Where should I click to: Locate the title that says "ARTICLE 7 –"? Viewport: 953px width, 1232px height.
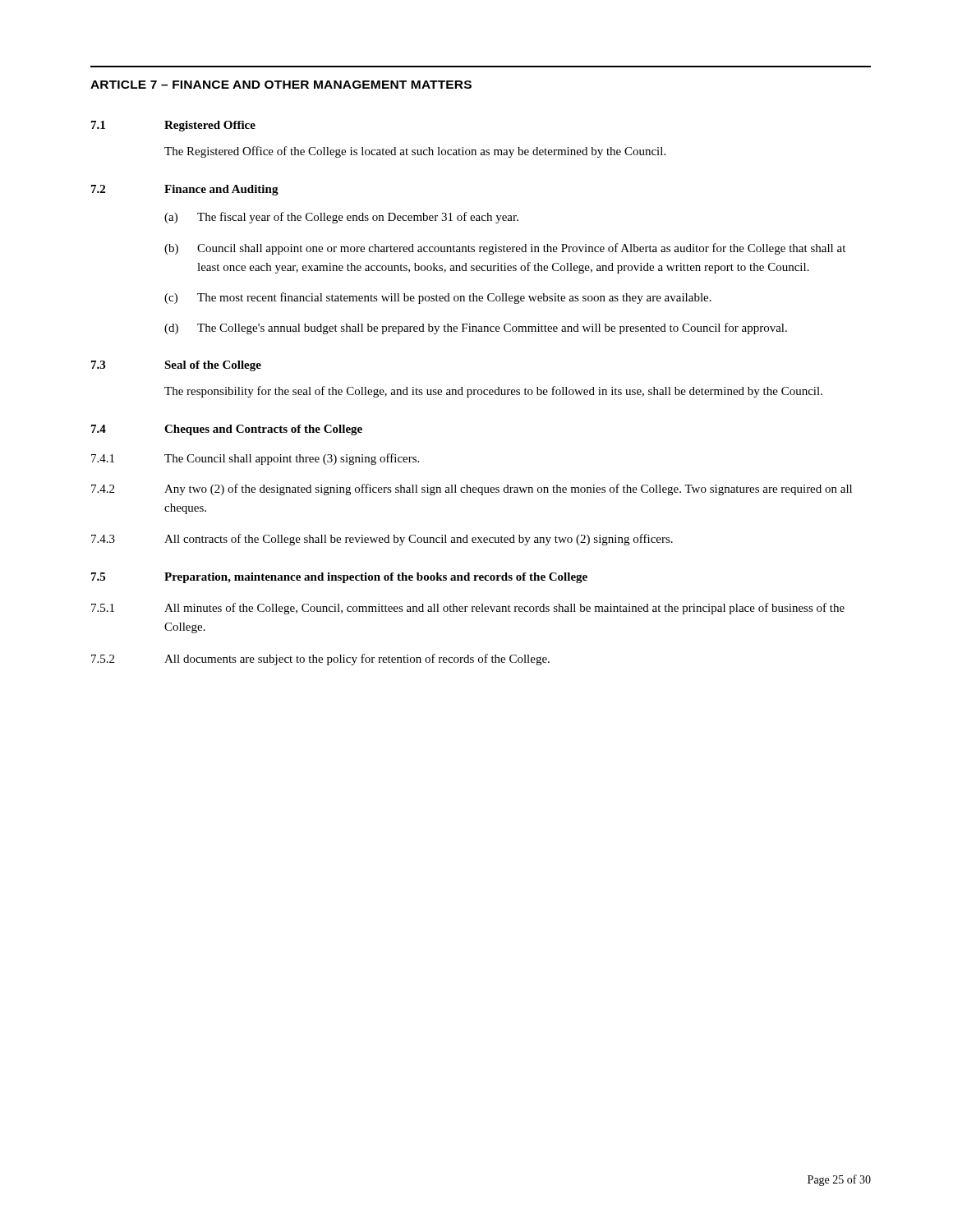coord(281,84)
